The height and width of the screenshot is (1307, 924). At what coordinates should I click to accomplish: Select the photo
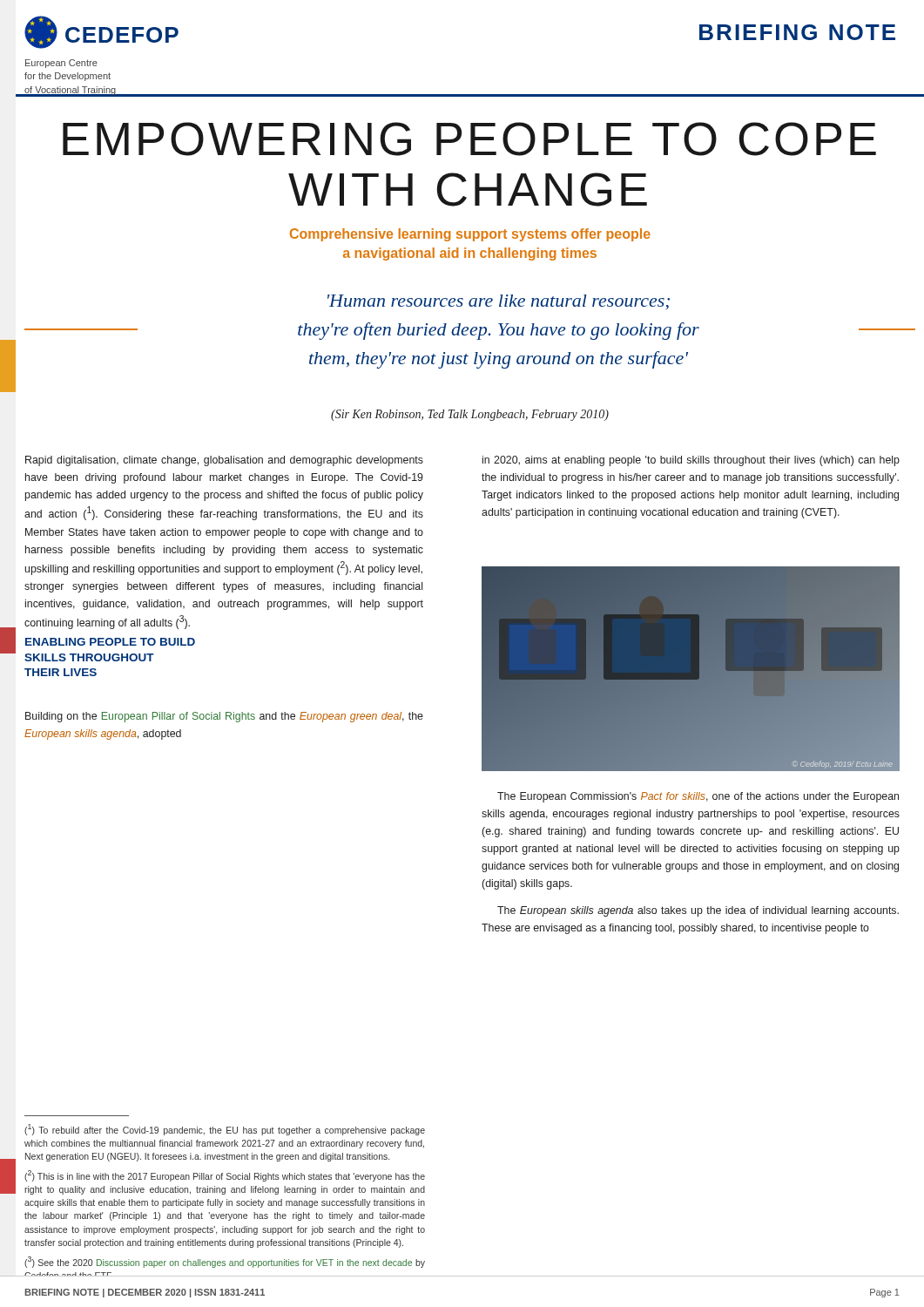click(691, 669)
